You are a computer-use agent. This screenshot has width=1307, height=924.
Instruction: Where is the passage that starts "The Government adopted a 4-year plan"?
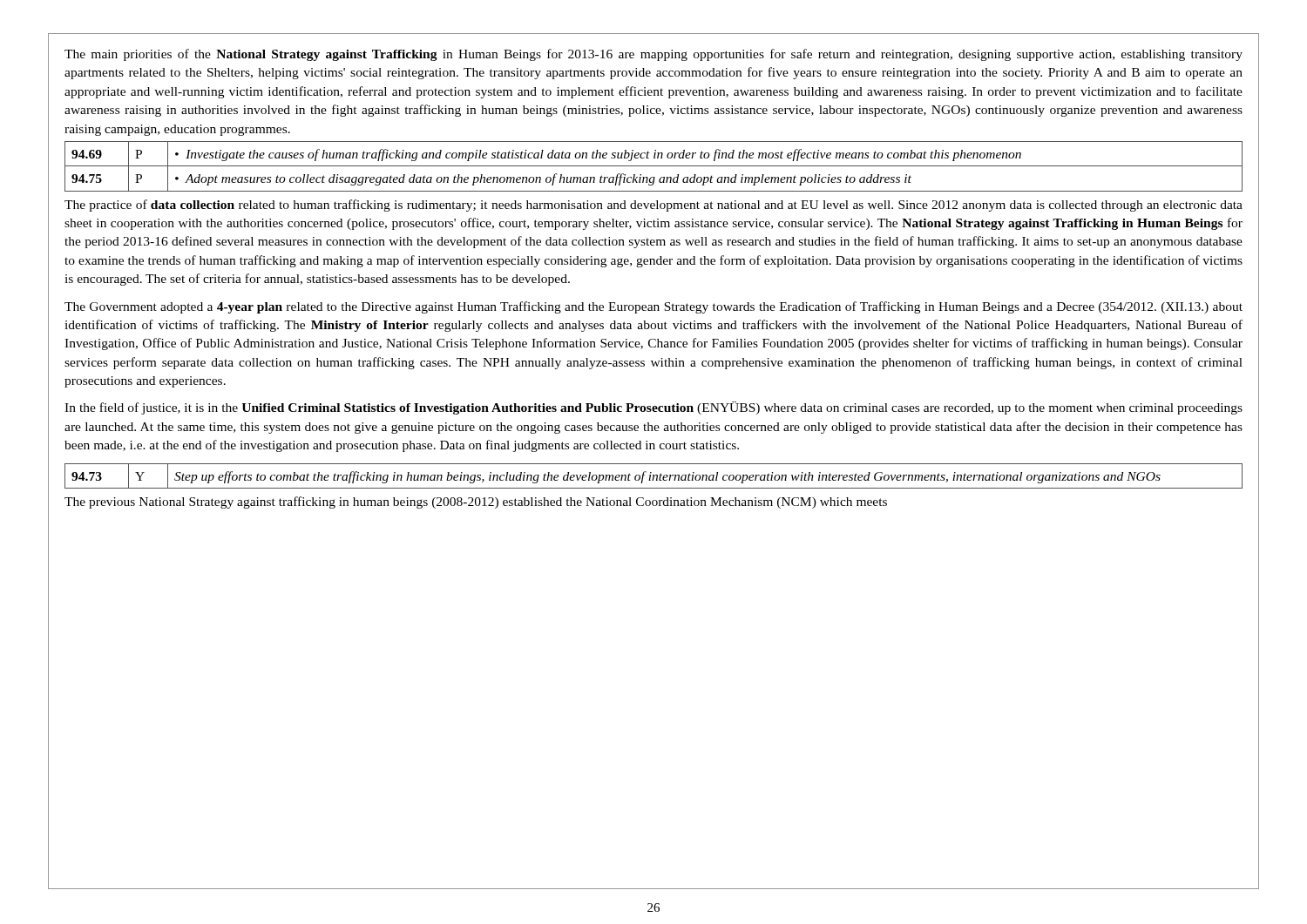pyautogui.click(x=654, y=343)
